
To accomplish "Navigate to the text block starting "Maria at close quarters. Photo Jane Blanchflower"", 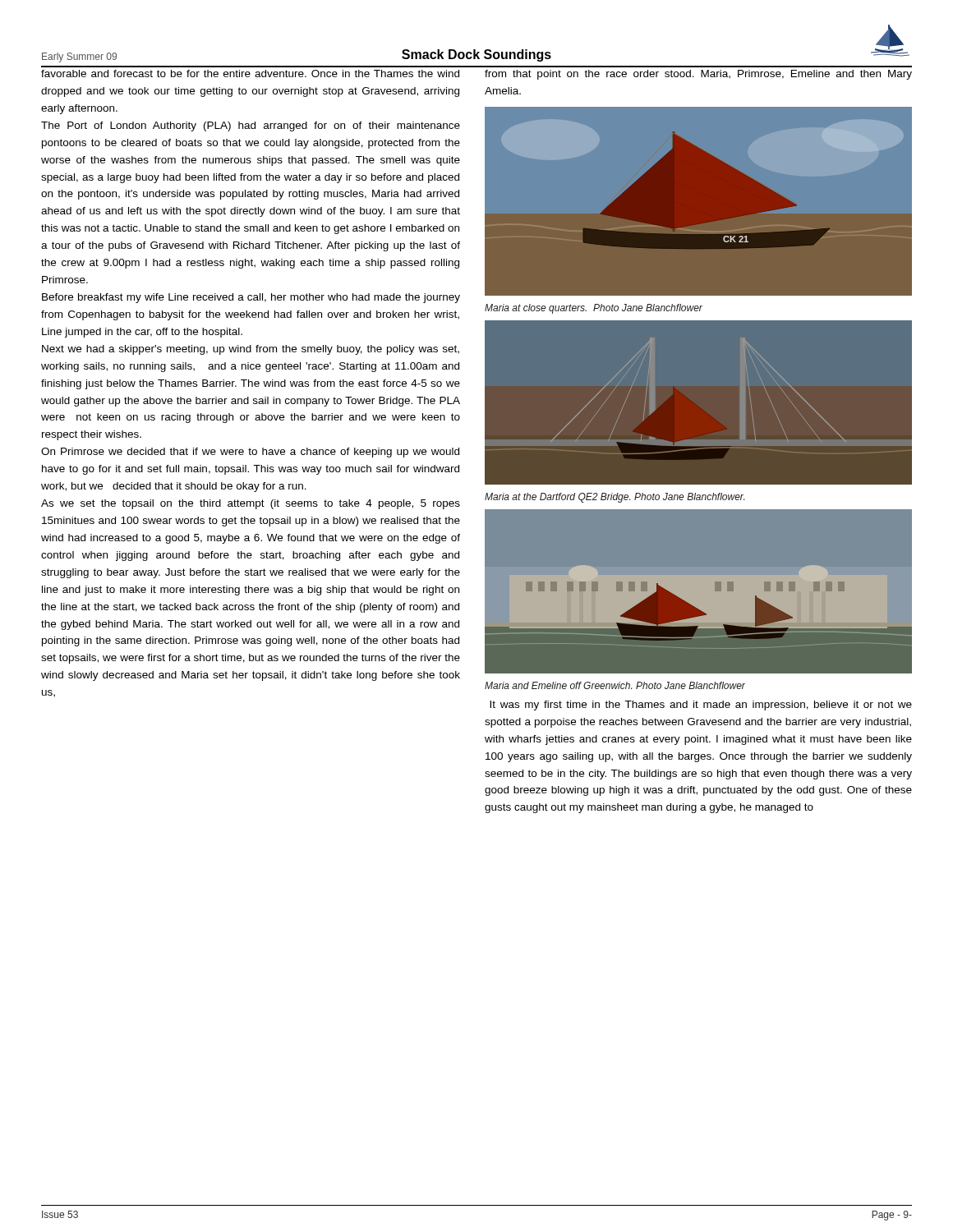I will coord(593,308).
